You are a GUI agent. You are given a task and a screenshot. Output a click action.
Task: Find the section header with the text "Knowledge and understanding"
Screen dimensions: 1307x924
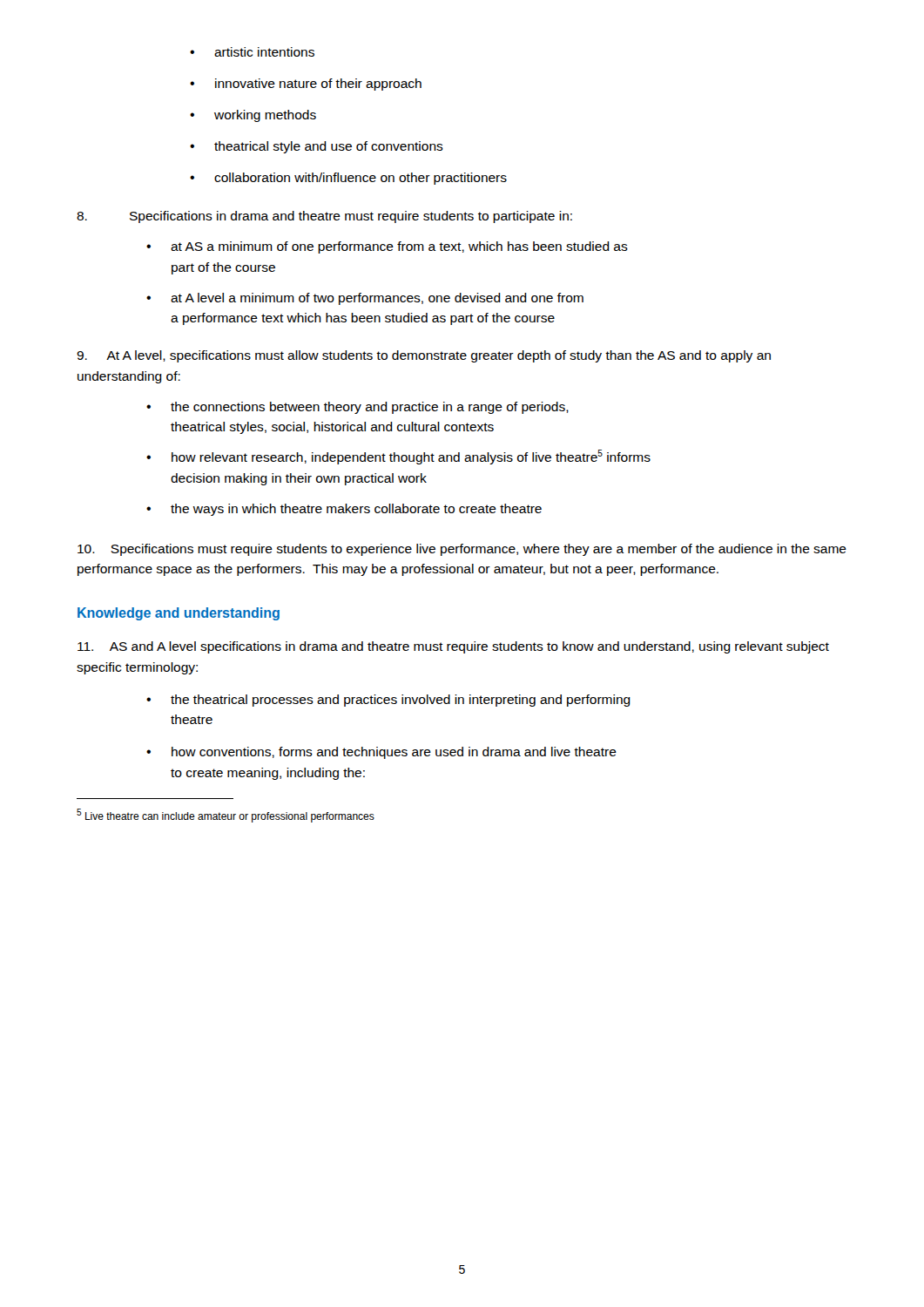point(178,613)
